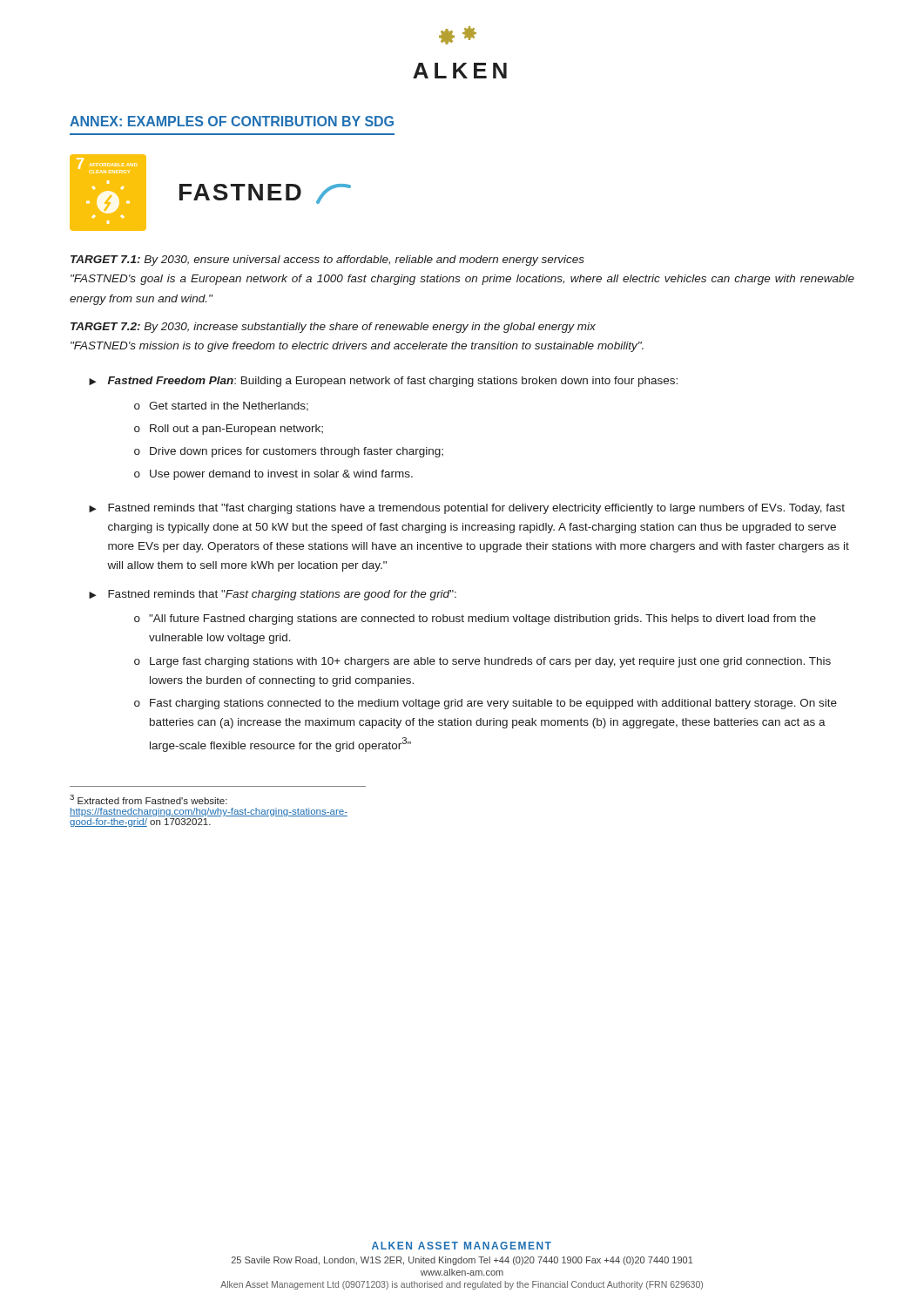The width and height of the screenshot is (924, 1307).
Task: Select the footnote
Action: point(209,810)
